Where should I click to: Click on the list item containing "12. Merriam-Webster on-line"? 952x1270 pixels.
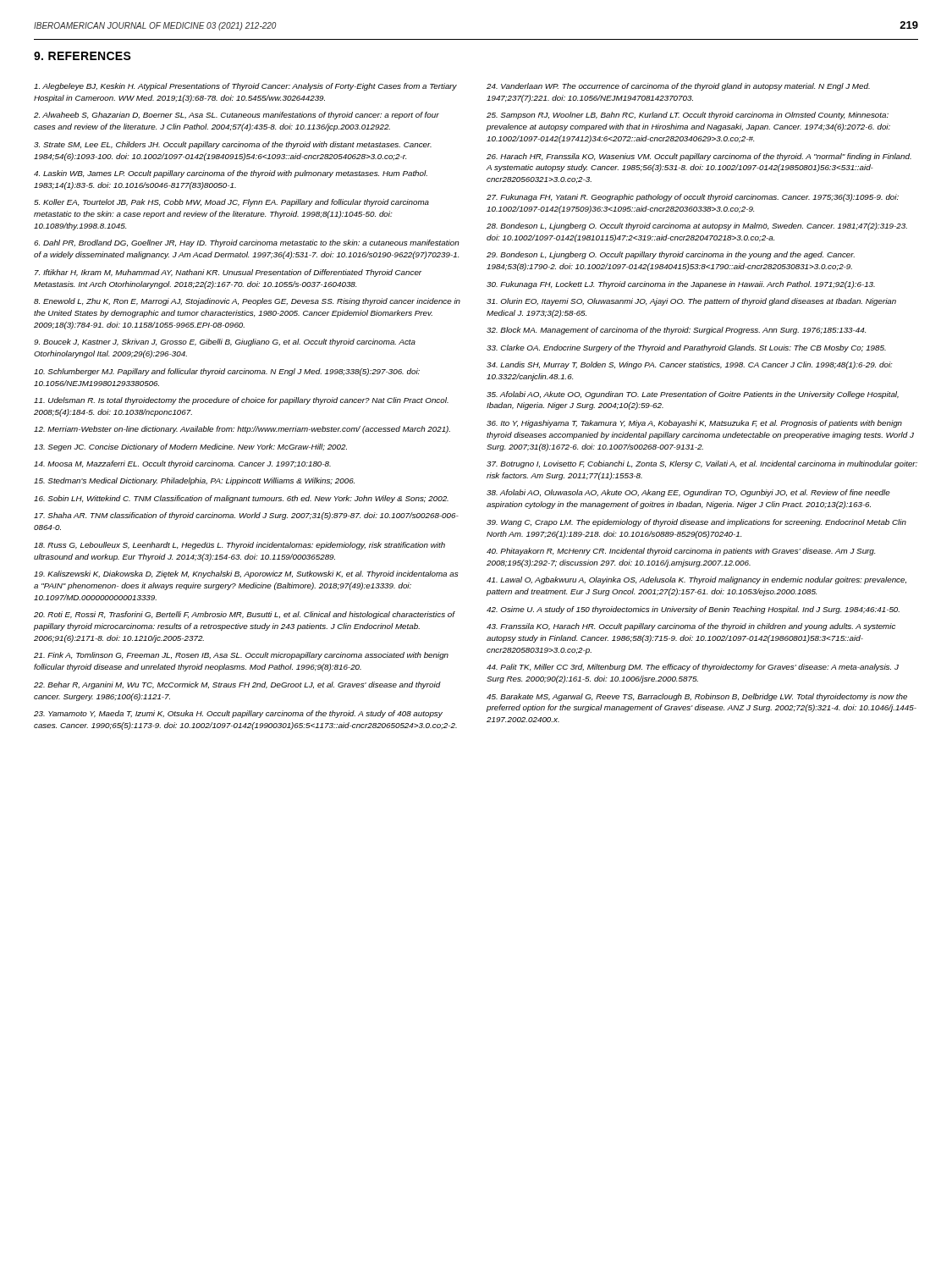click(243, 429)
